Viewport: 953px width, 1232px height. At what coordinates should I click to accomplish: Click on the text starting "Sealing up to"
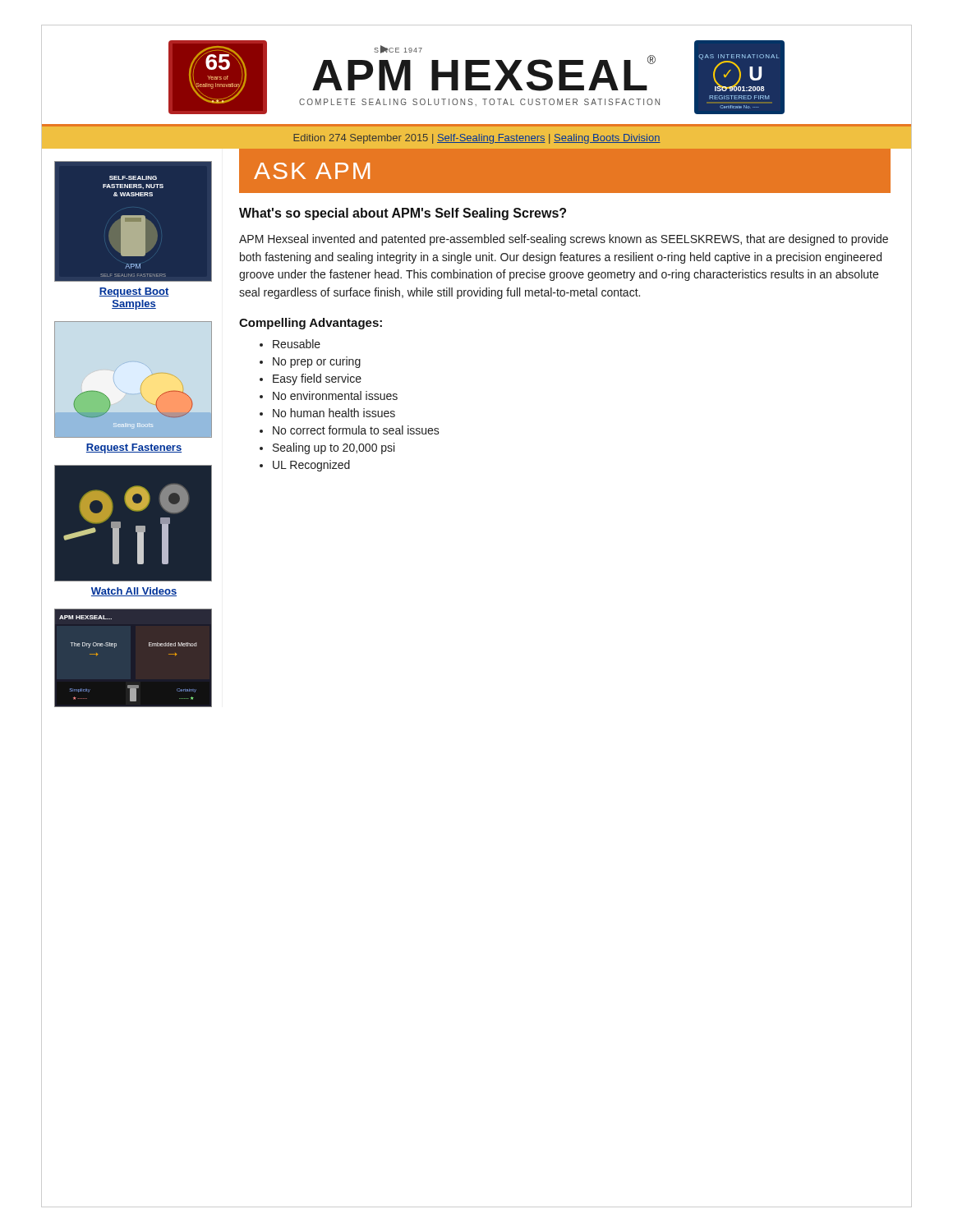tap(334, 447)
